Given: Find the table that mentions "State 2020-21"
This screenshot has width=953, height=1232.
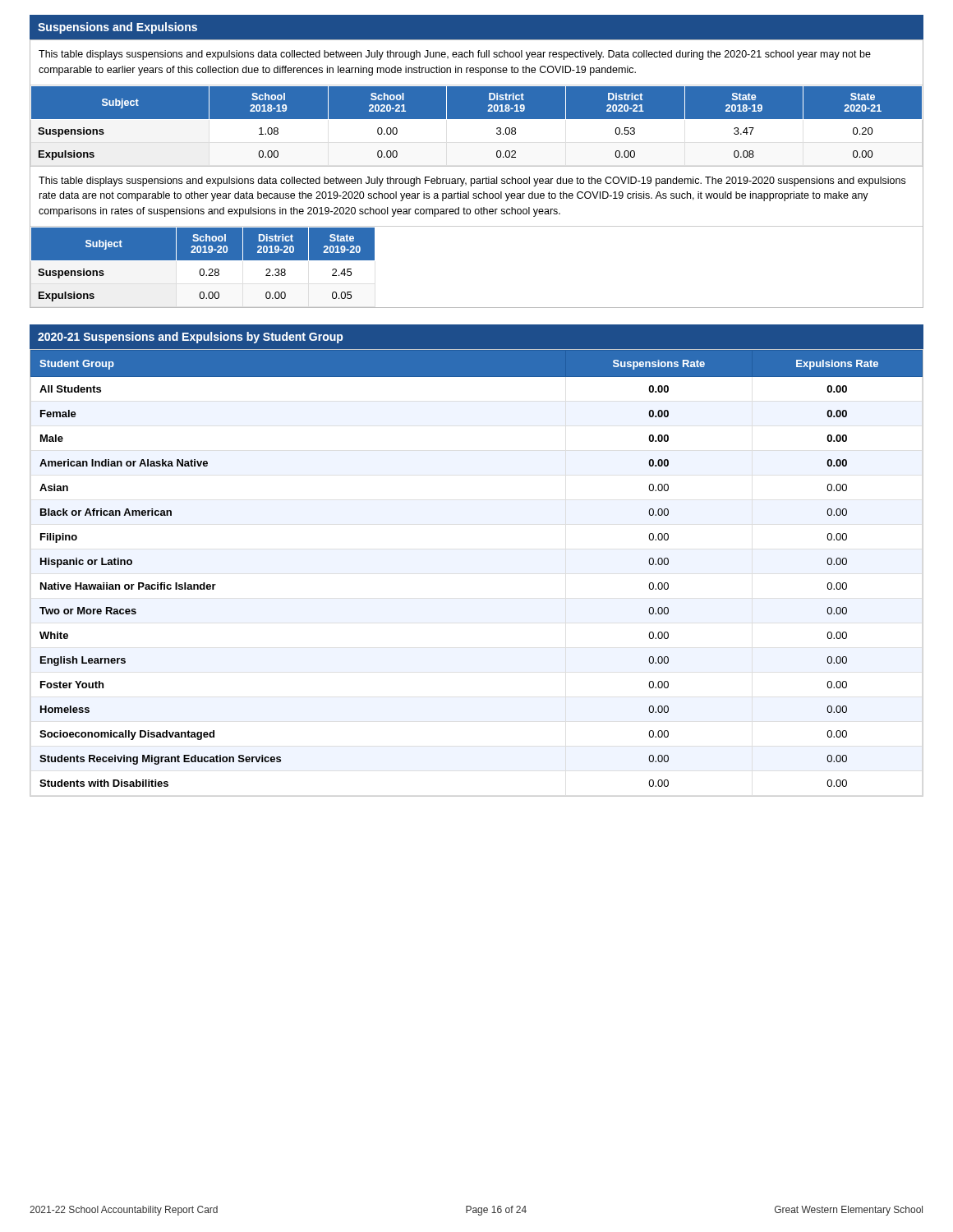Looking at the screenshot, I should 476,125.
